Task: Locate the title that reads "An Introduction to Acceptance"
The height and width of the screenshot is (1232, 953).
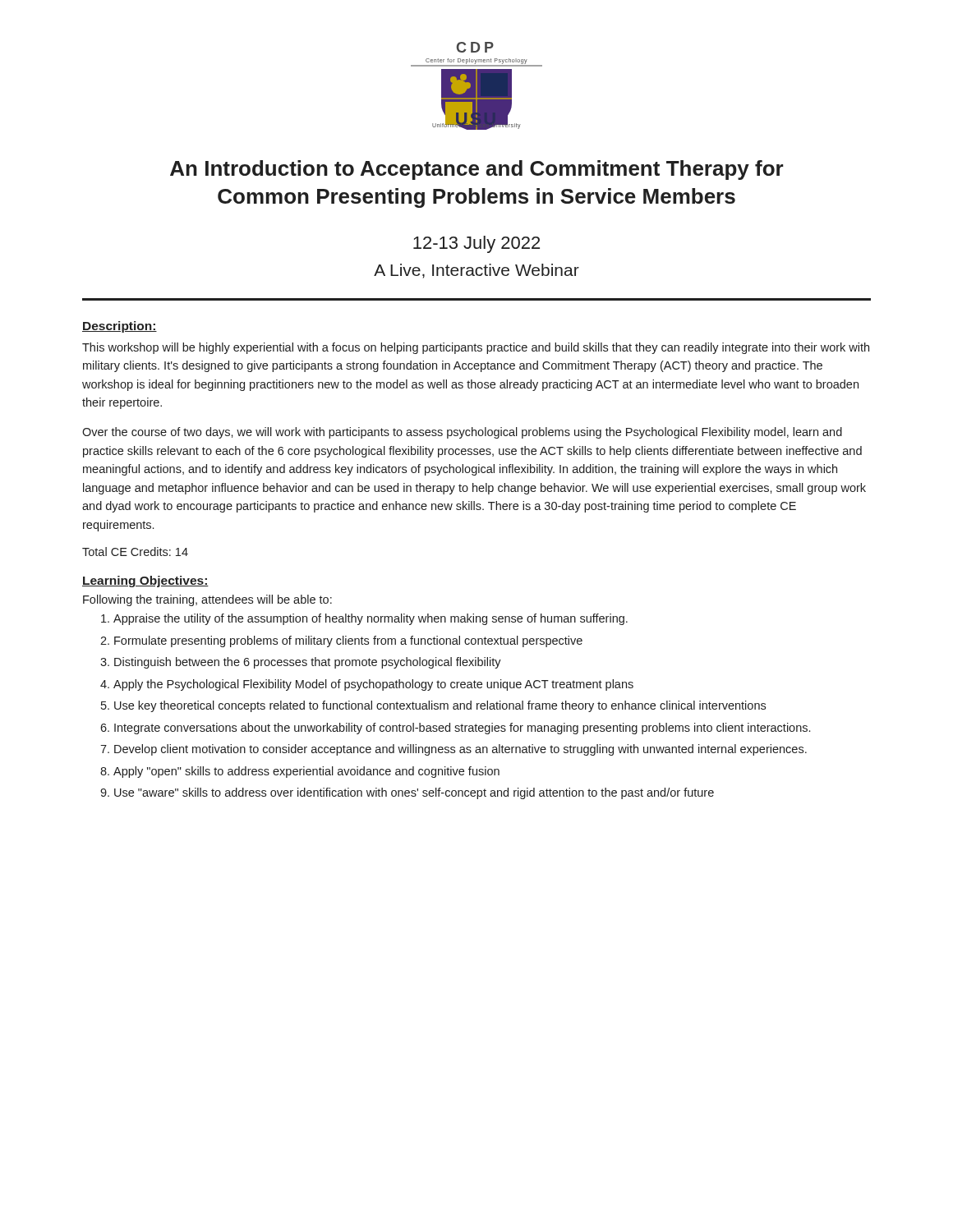Action: (476, 183)
